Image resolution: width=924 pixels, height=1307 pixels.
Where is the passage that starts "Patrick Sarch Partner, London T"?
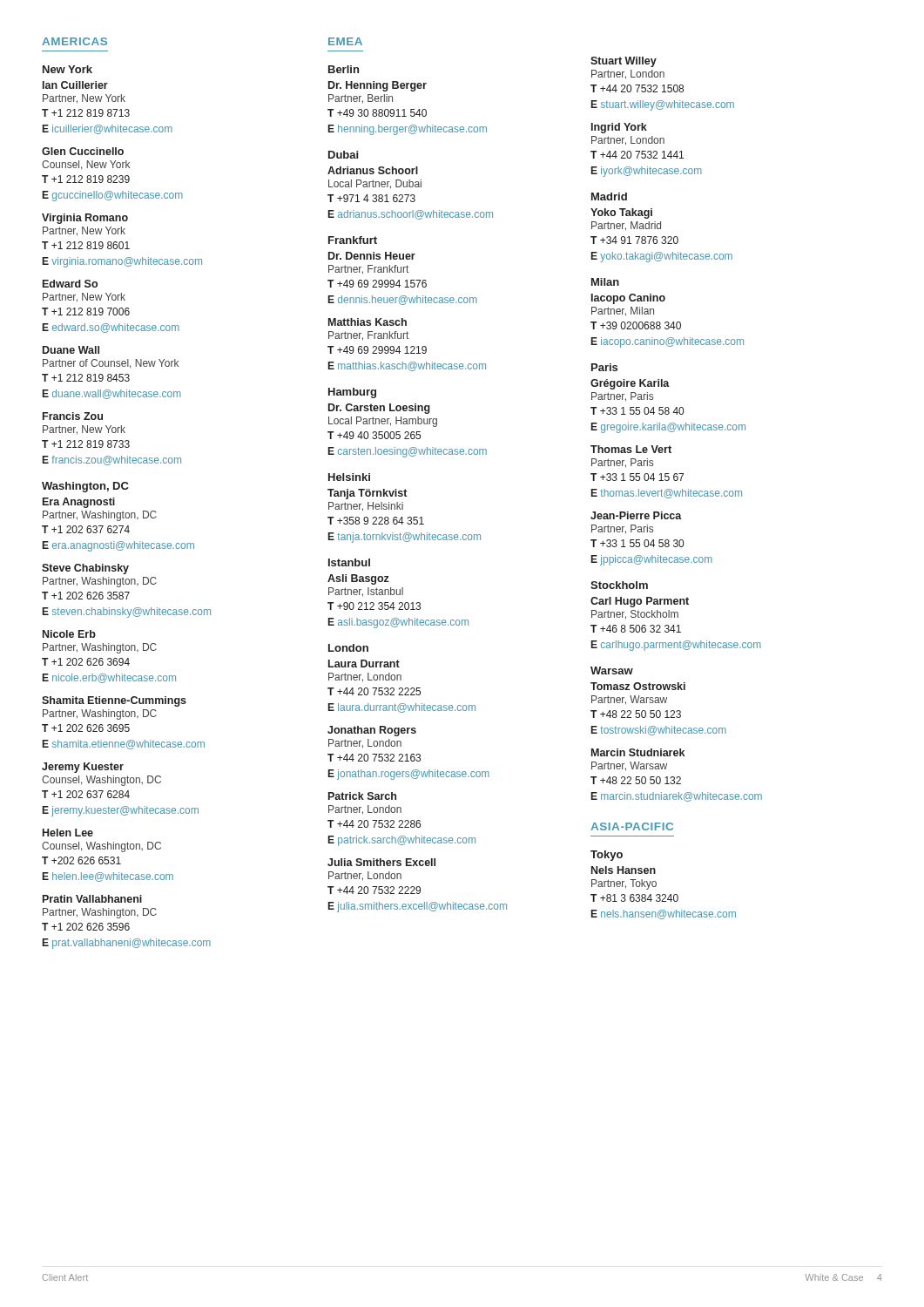coord(362,796)
